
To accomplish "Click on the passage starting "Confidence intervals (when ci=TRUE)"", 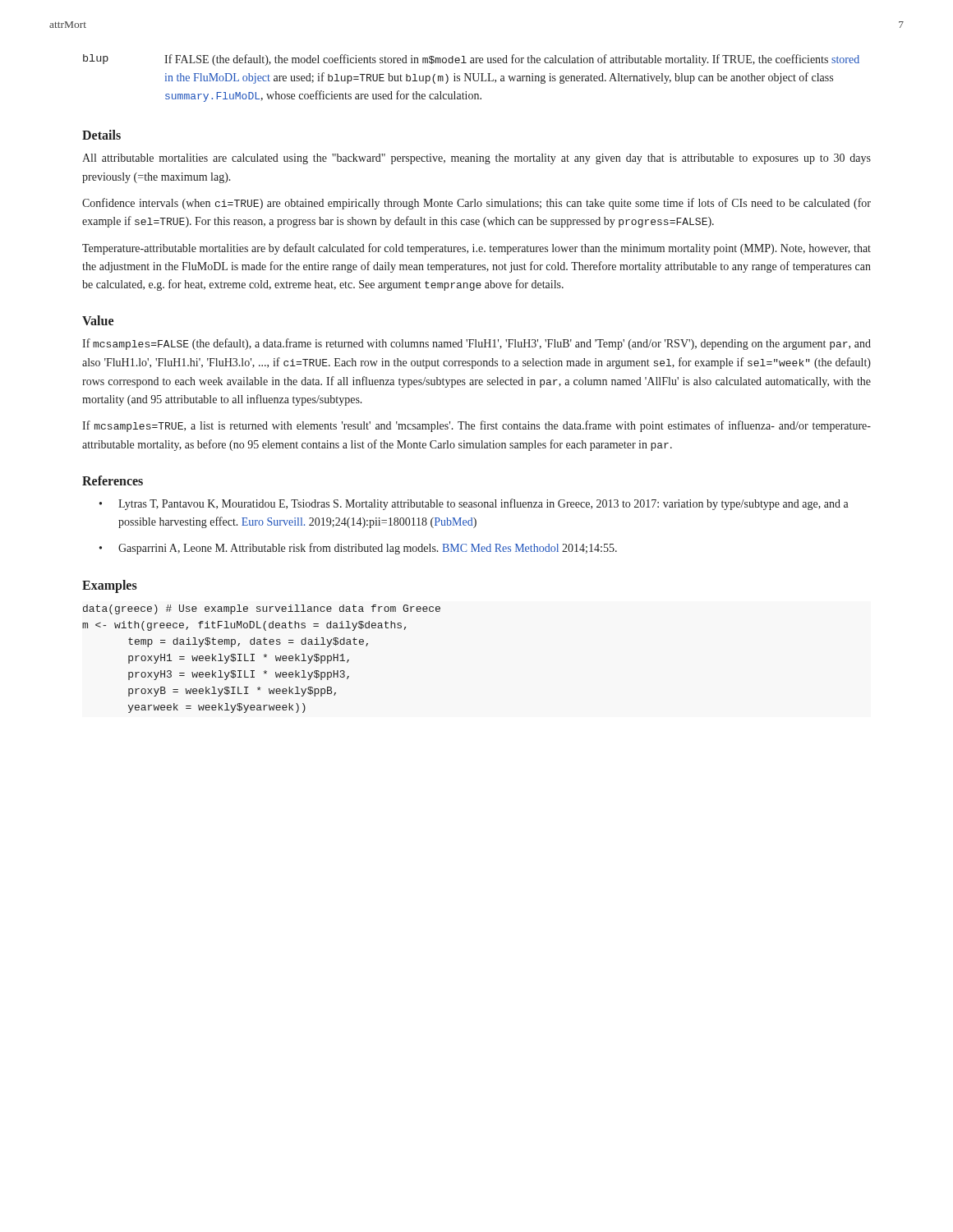I will click(x=476, y=213).
